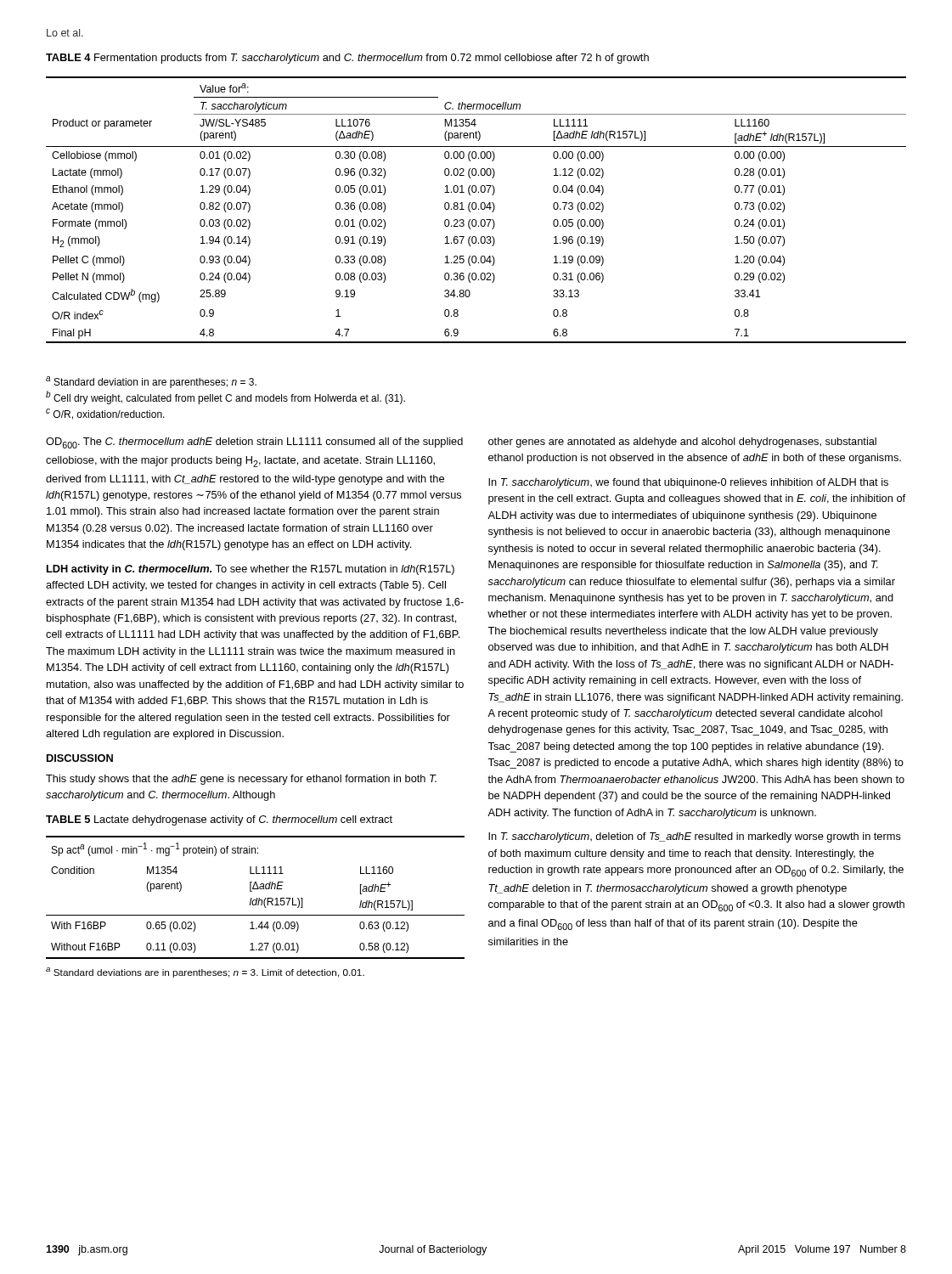This screenshot has width=952, height=1274.
Task: Point to the block beginning "In T. saccharolyticum, we found that"
Action: pos(697,647)
